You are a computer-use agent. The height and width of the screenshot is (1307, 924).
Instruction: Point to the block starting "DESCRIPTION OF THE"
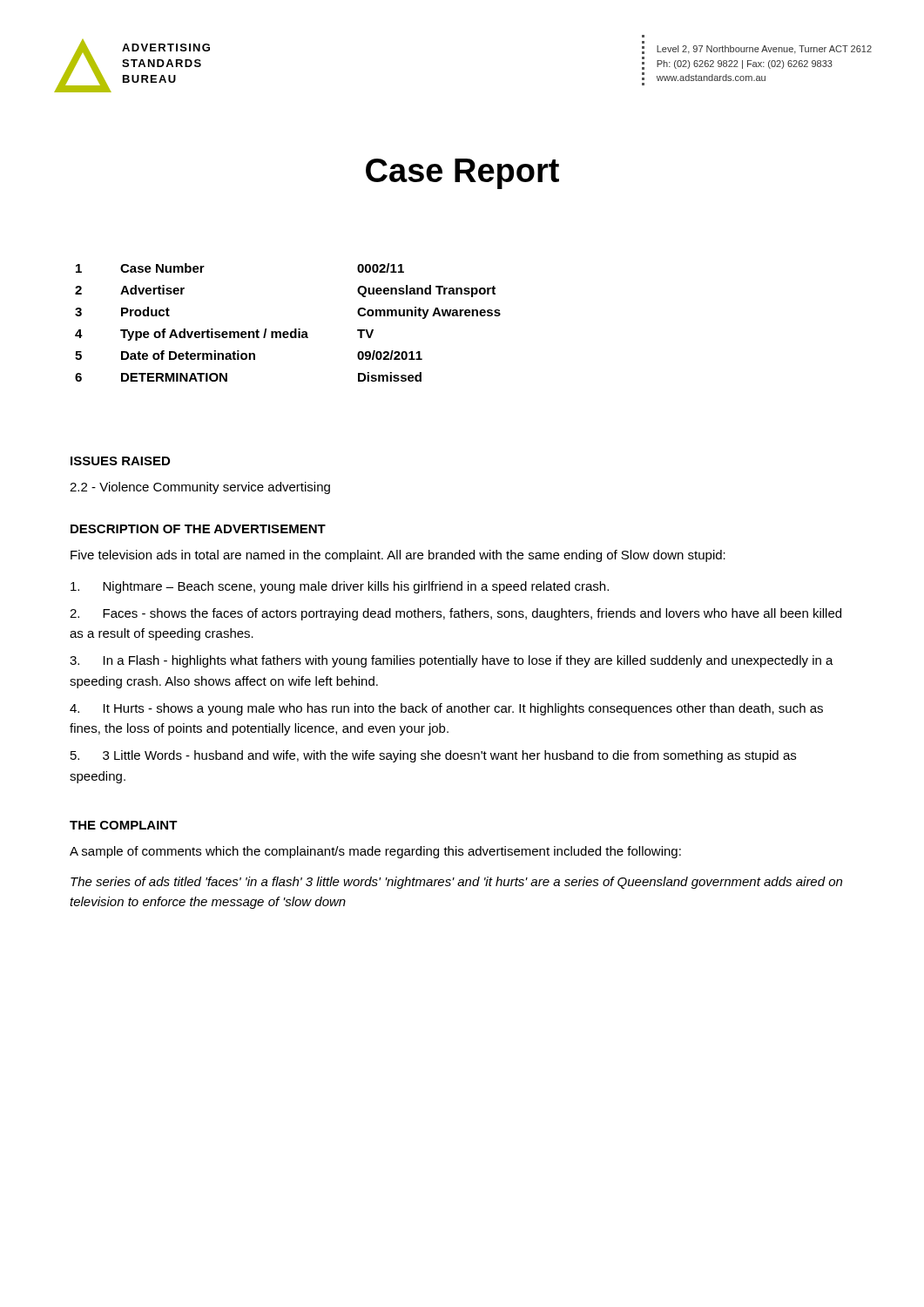point(198,529)
